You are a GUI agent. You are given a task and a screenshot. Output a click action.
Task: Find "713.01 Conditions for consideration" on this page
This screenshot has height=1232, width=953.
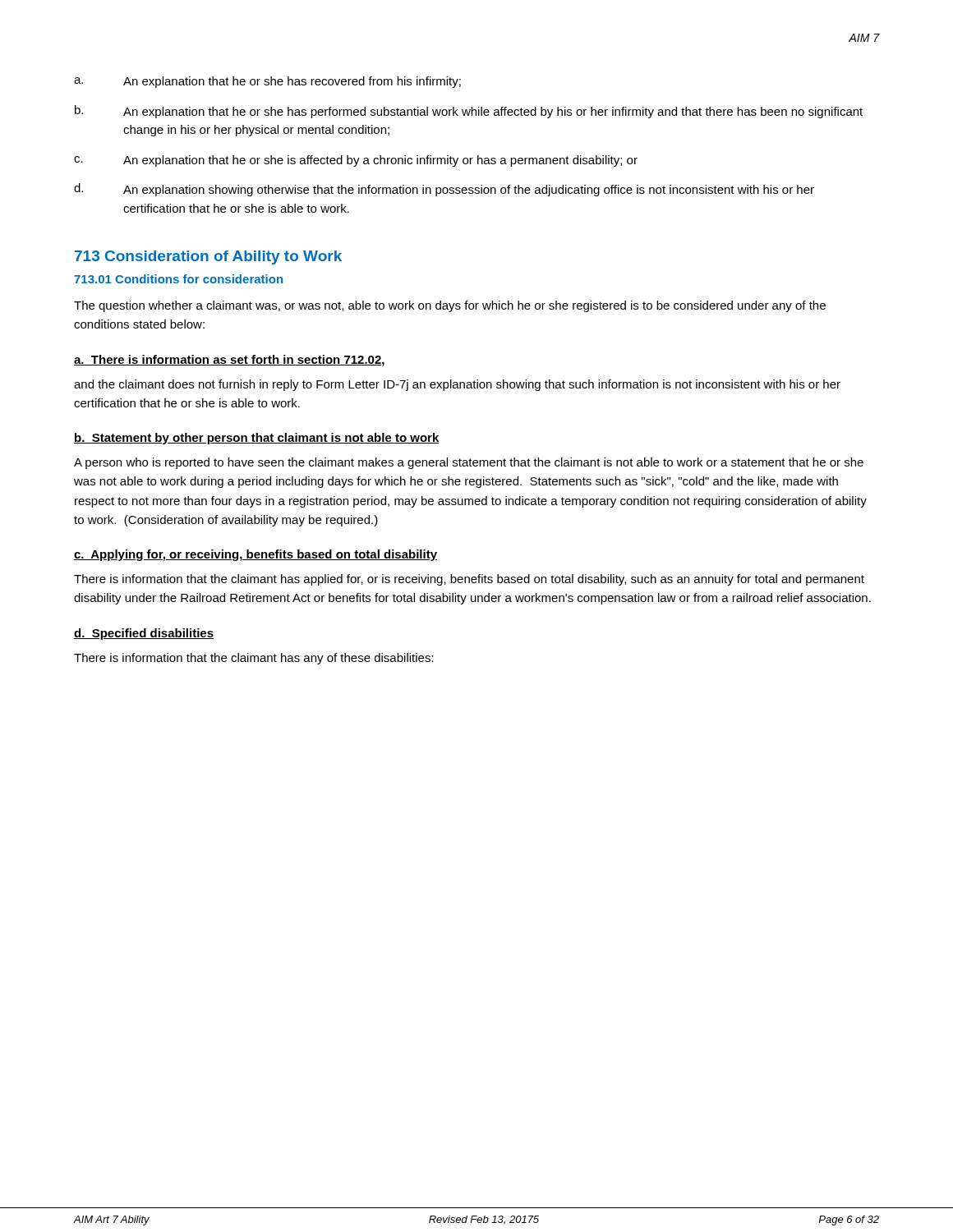(179, 279)
